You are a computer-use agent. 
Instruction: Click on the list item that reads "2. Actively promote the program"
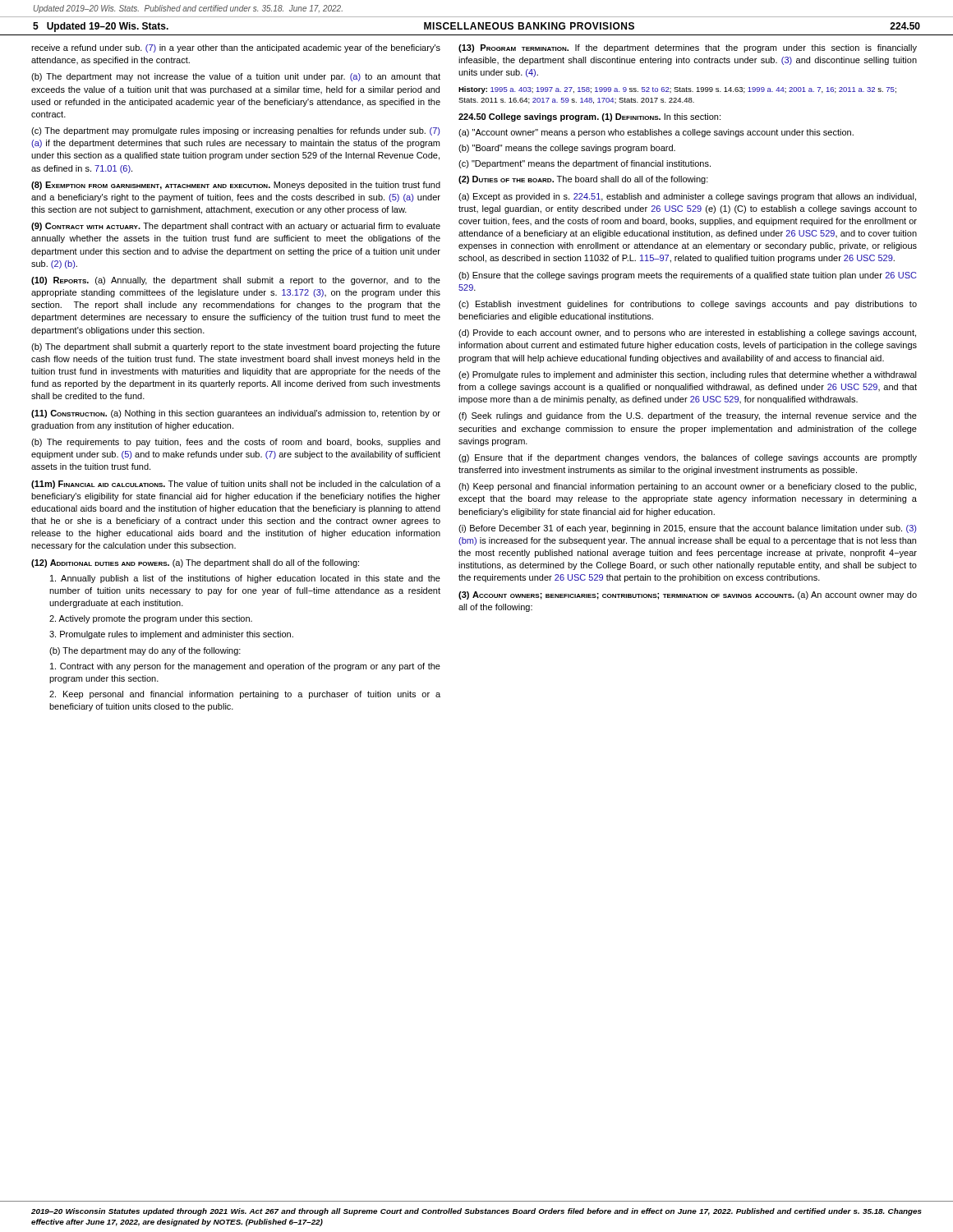tap(151, 619)
